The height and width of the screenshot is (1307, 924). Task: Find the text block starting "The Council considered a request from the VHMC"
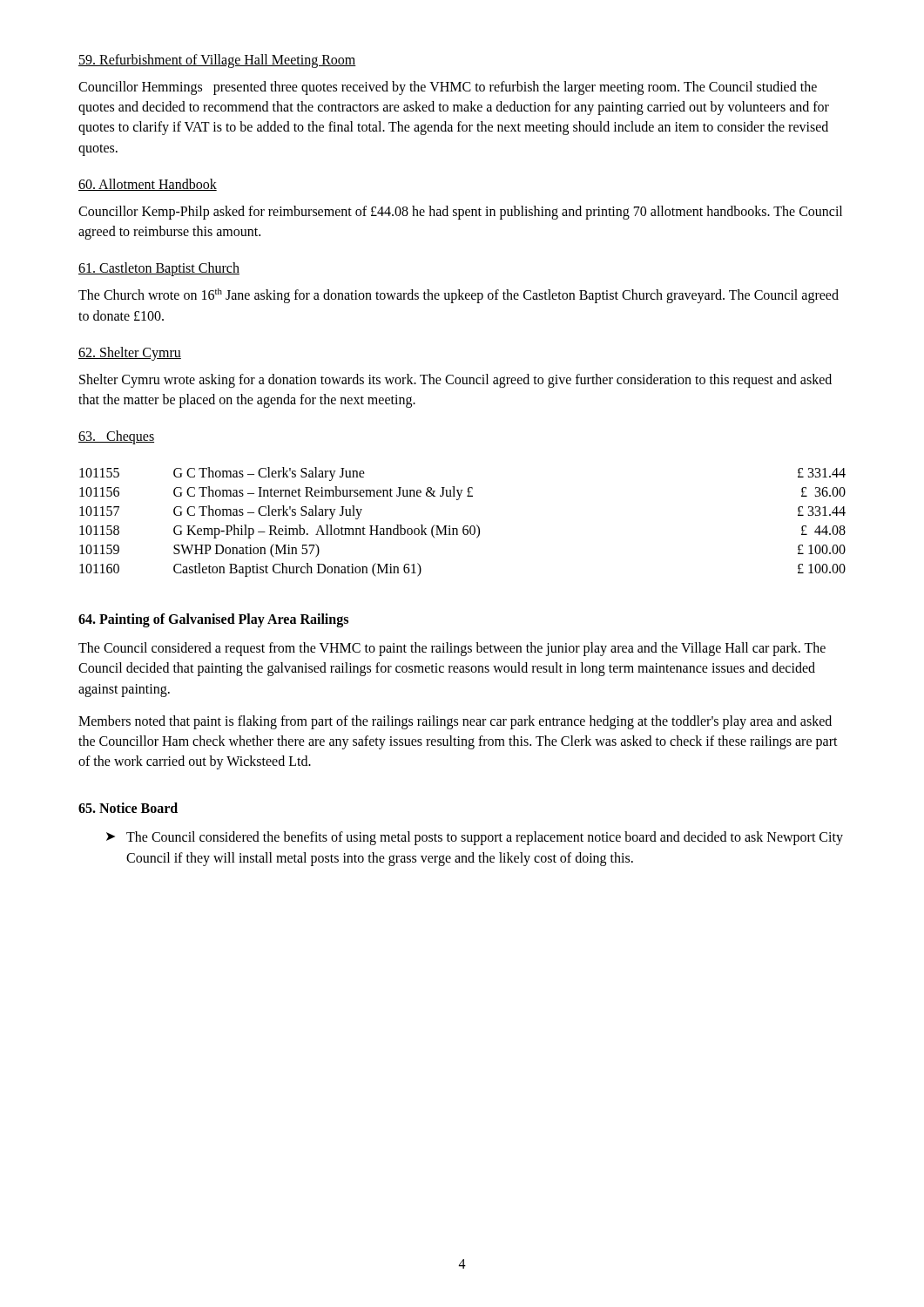[x=462, y=668]
